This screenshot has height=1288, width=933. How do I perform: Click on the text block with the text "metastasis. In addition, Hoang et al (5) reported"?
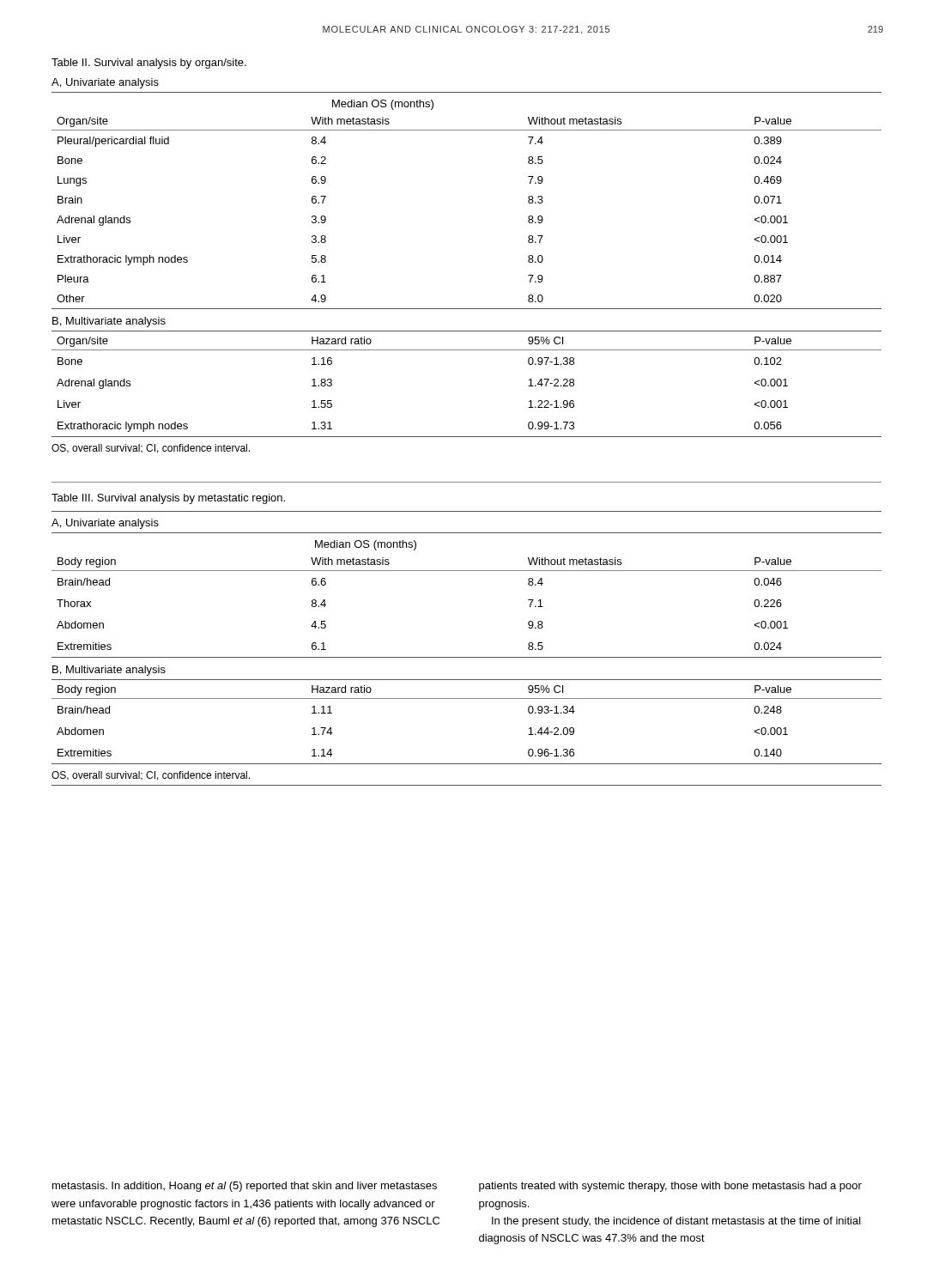tap(250, 1186)
